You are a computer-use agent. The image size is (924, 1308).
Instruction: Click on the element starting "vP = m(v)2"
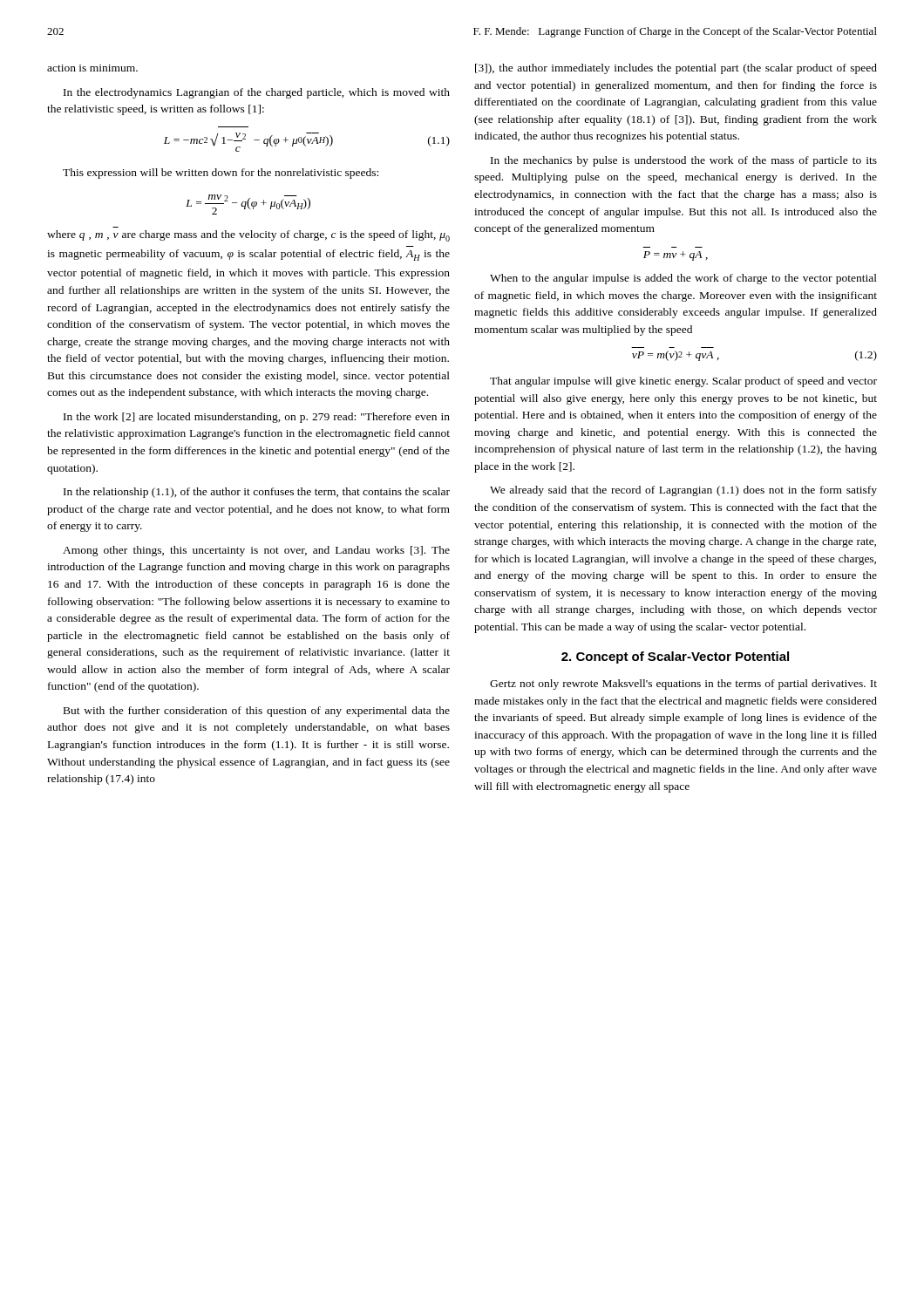point(677,355)
